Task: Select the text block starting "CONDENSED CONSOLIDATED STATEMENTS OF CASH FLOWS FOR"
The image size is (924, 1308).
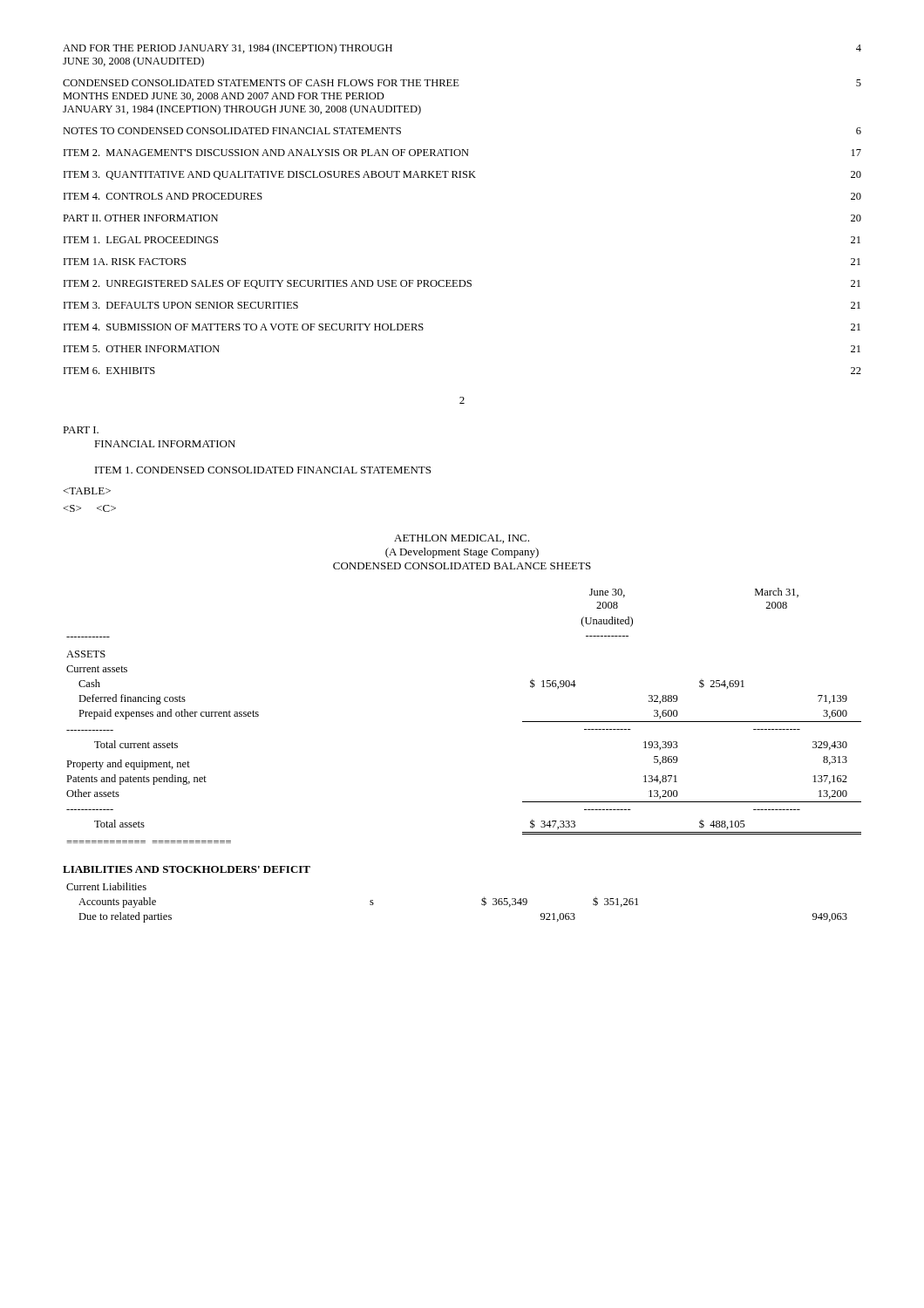Action: point(462,96)
